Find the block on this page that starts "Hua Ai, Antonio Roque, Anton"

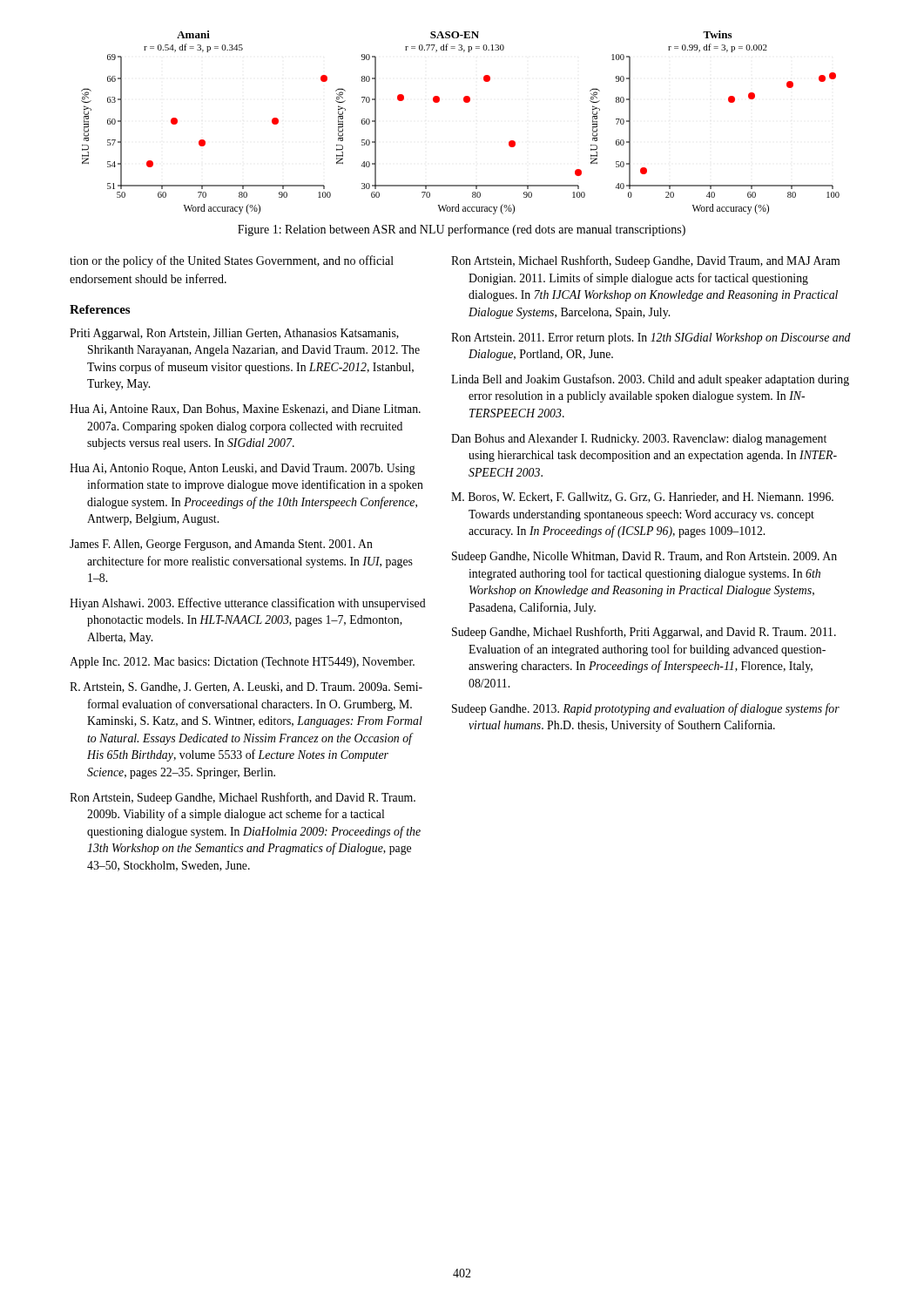(x=246, y=494)
